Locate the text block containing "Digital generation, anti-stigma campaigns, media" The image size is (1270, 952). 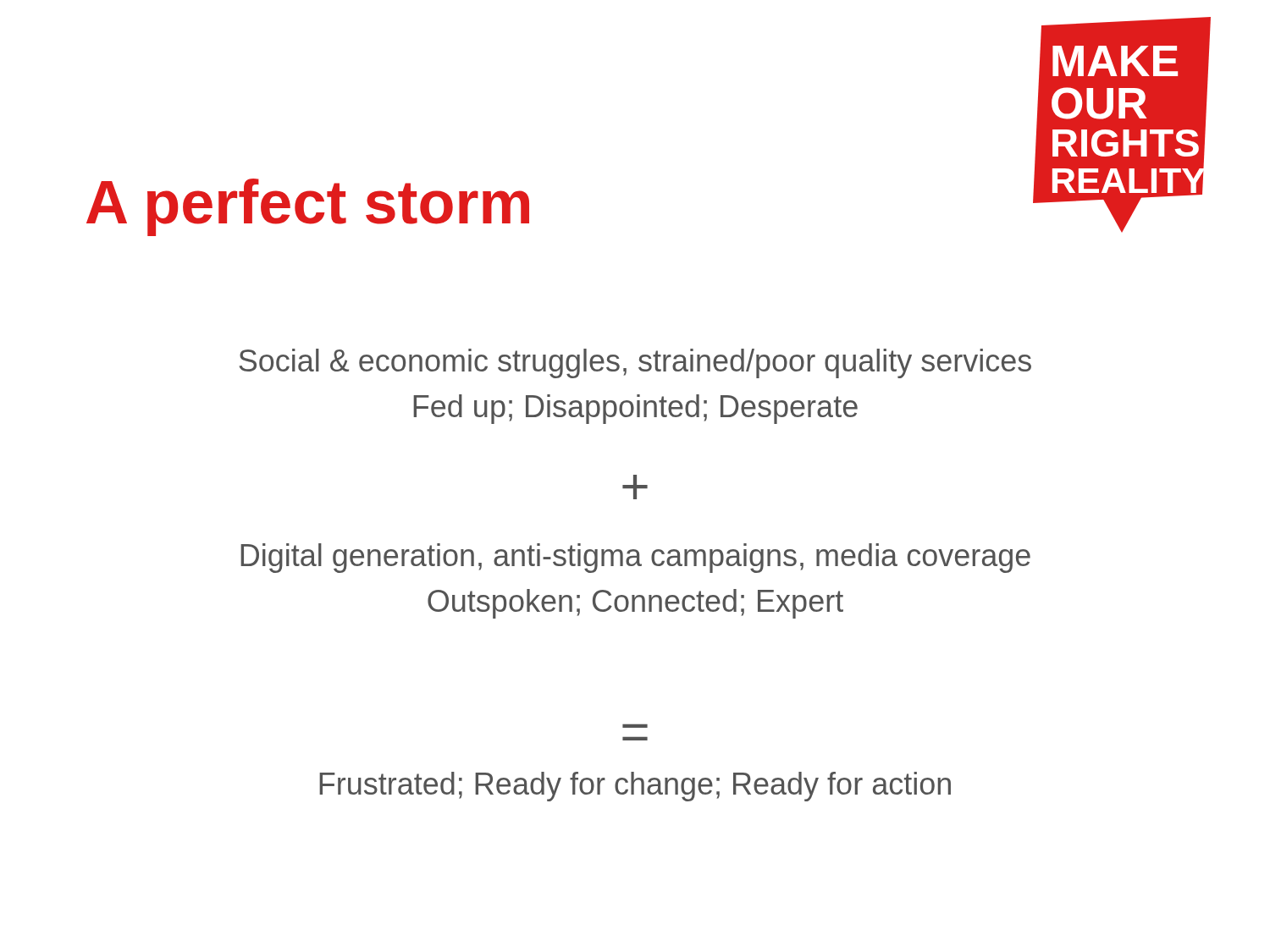[x=635, y=579]
